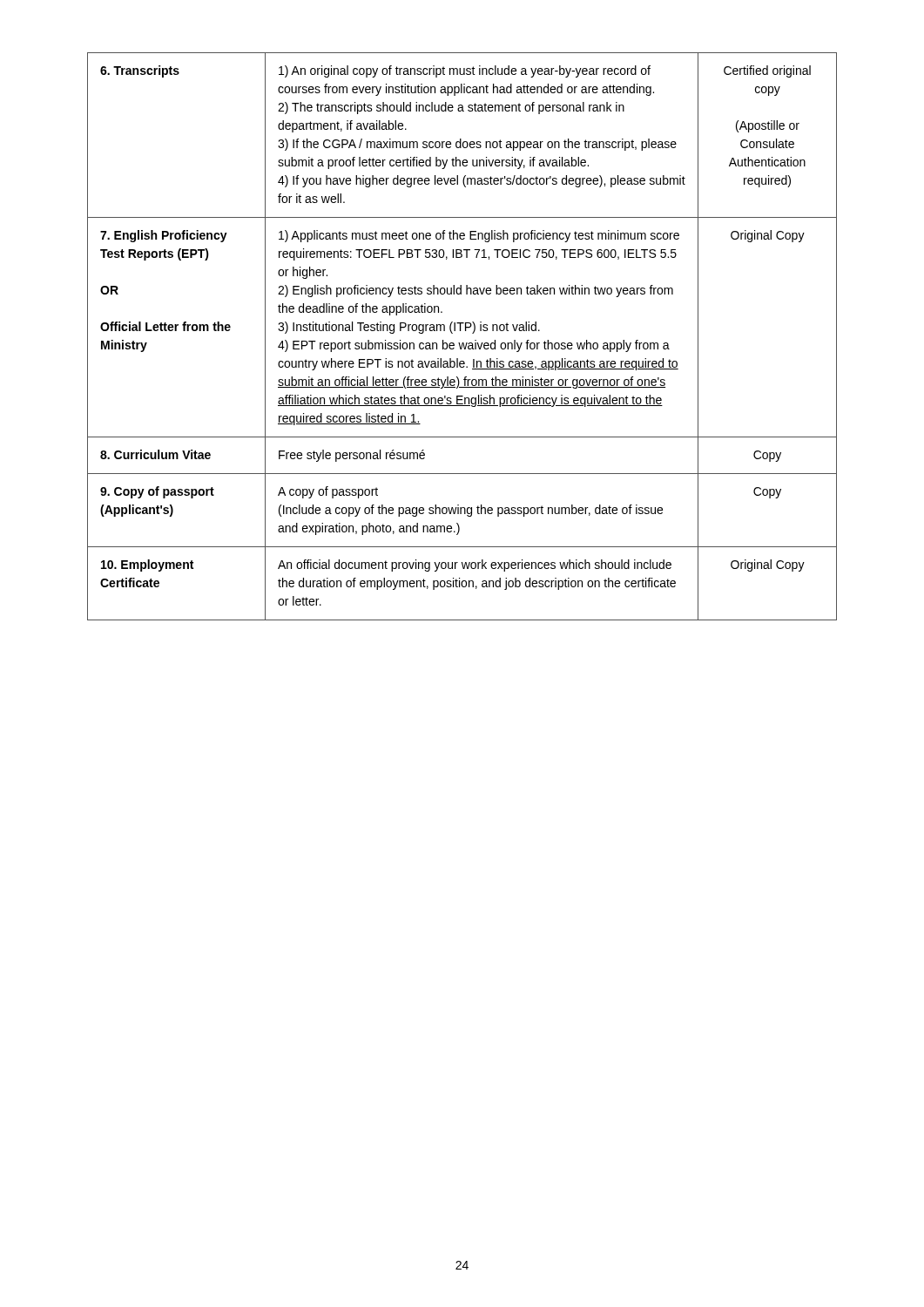Find the table

tap(462, 336)
